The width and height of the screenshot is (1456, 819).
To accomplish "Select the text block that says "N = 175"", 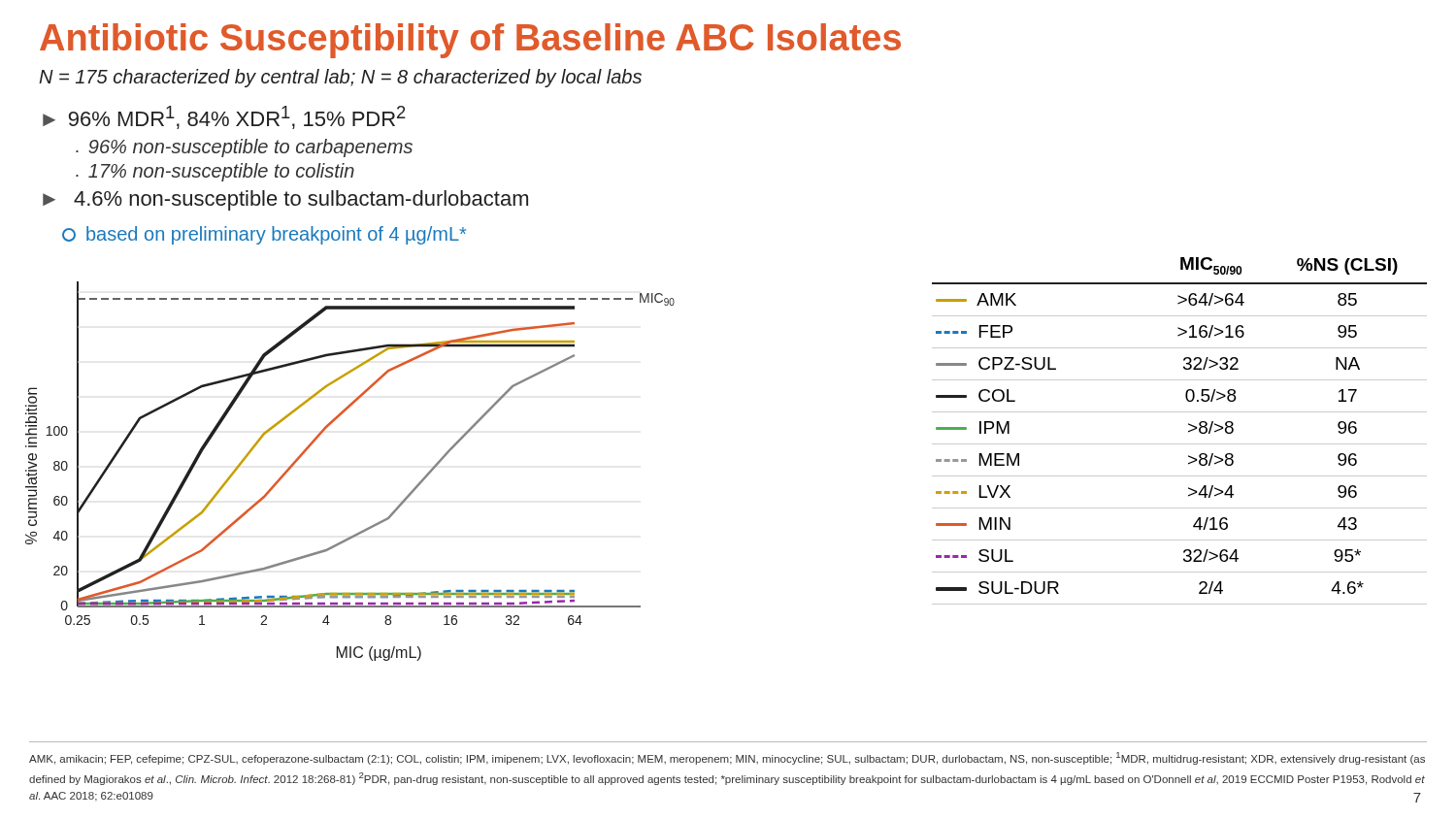I will coord(340,77).
